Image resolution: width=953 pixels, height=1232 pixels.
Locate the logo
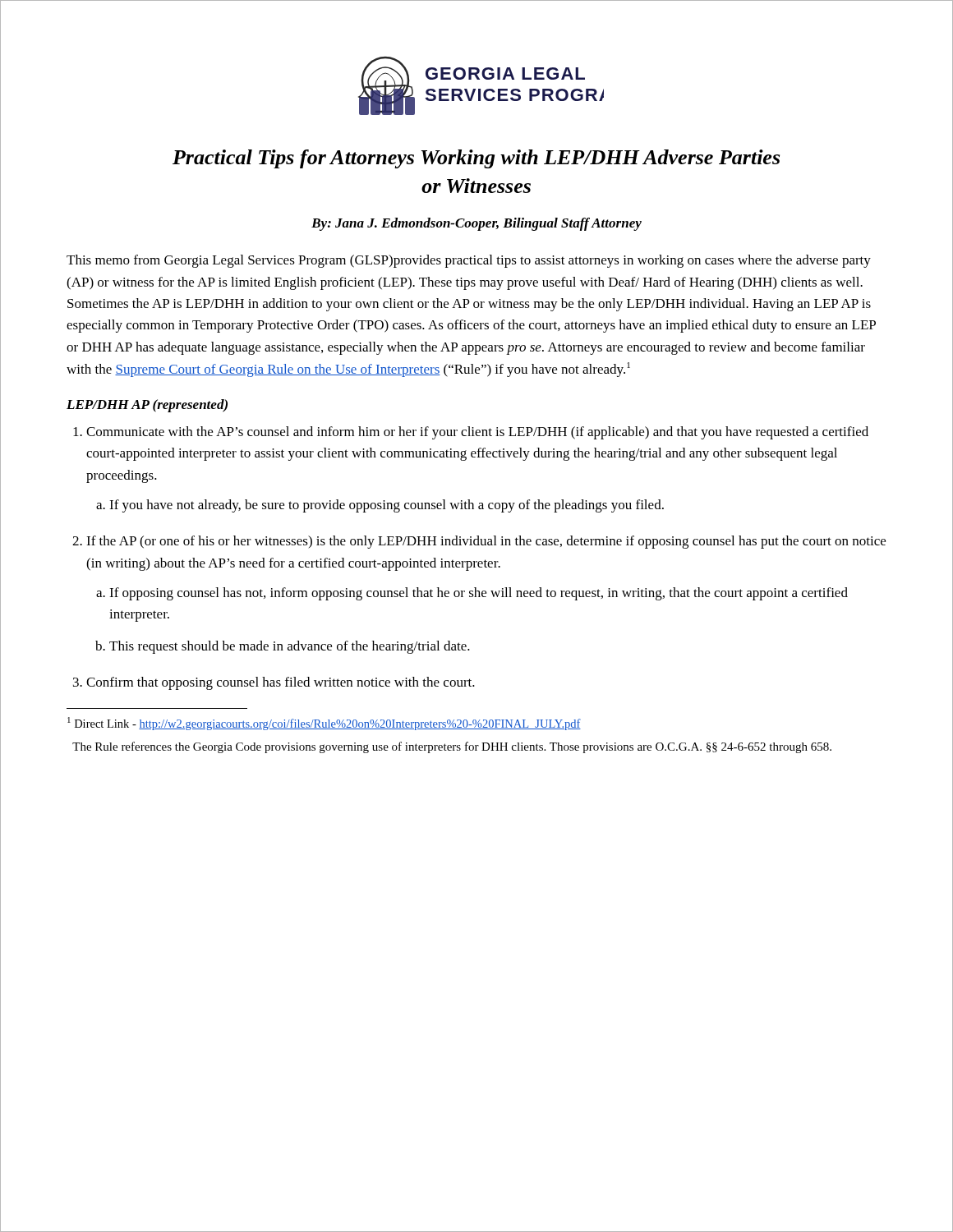click(476, 89)
